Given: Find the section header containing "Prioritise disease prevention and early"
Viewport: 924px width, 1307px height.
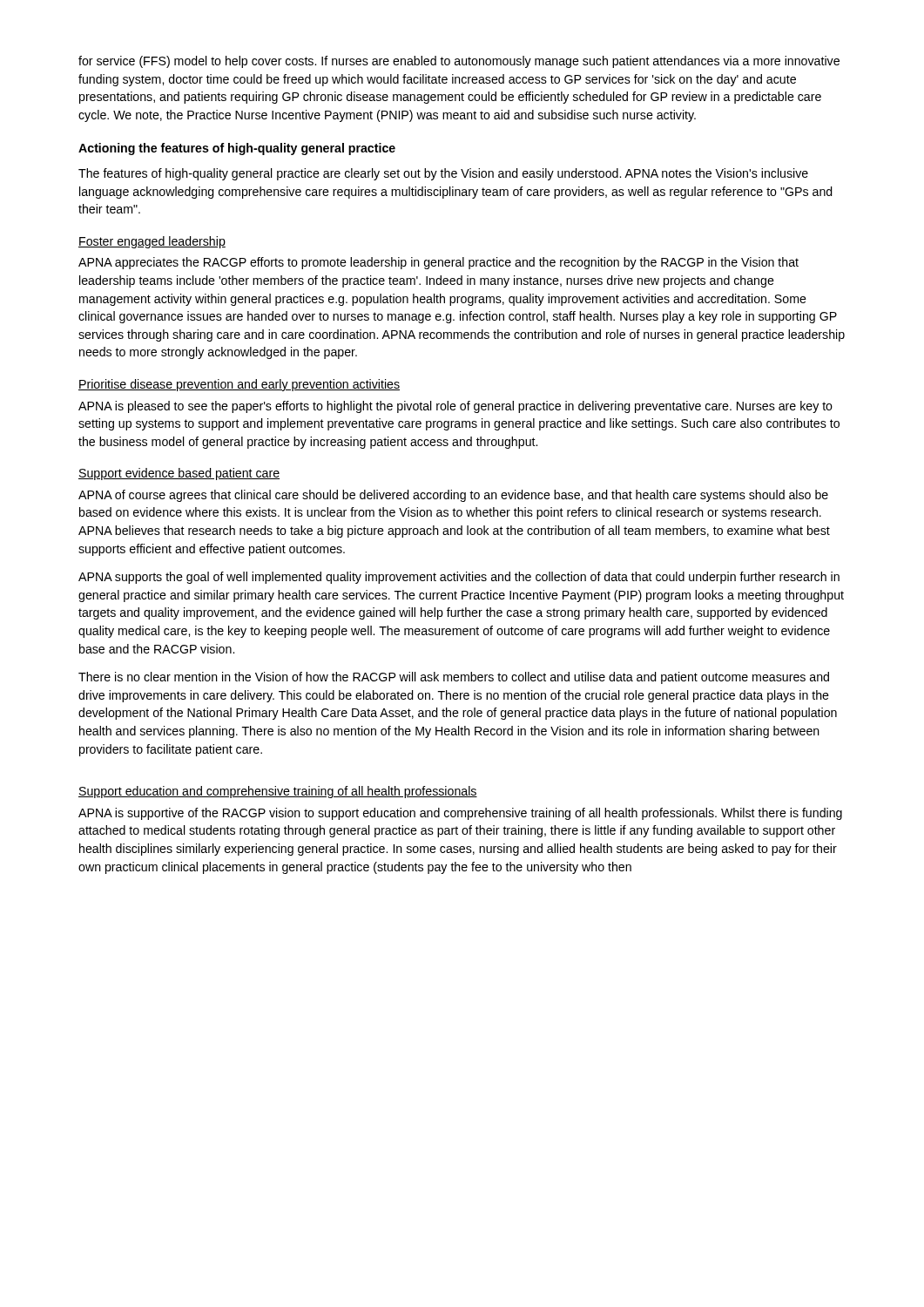Looking at the screenshot, I should [239, 385].
